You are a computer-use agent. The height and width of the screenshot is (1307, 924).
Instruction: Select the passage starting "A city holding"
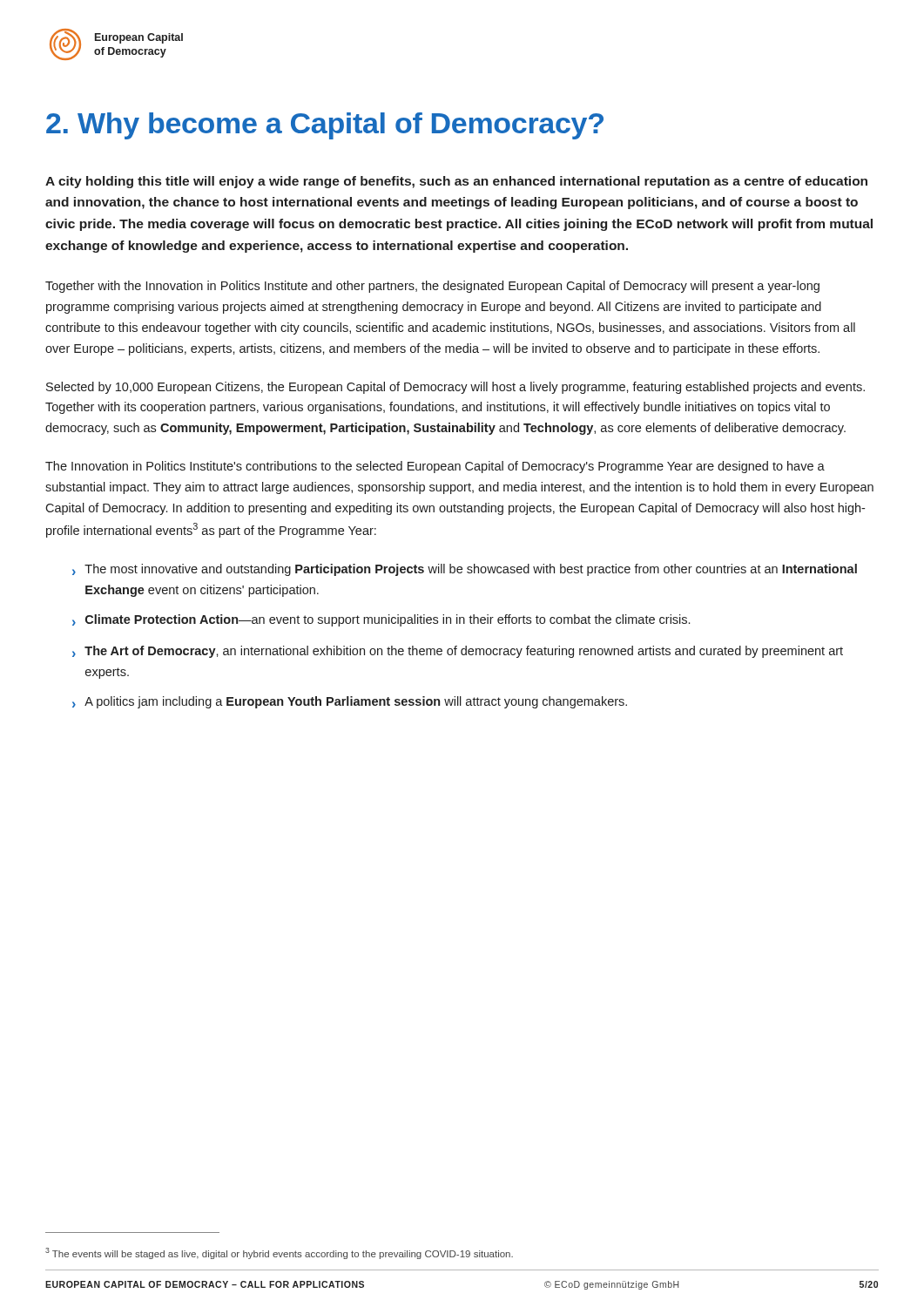coord(459,213)
